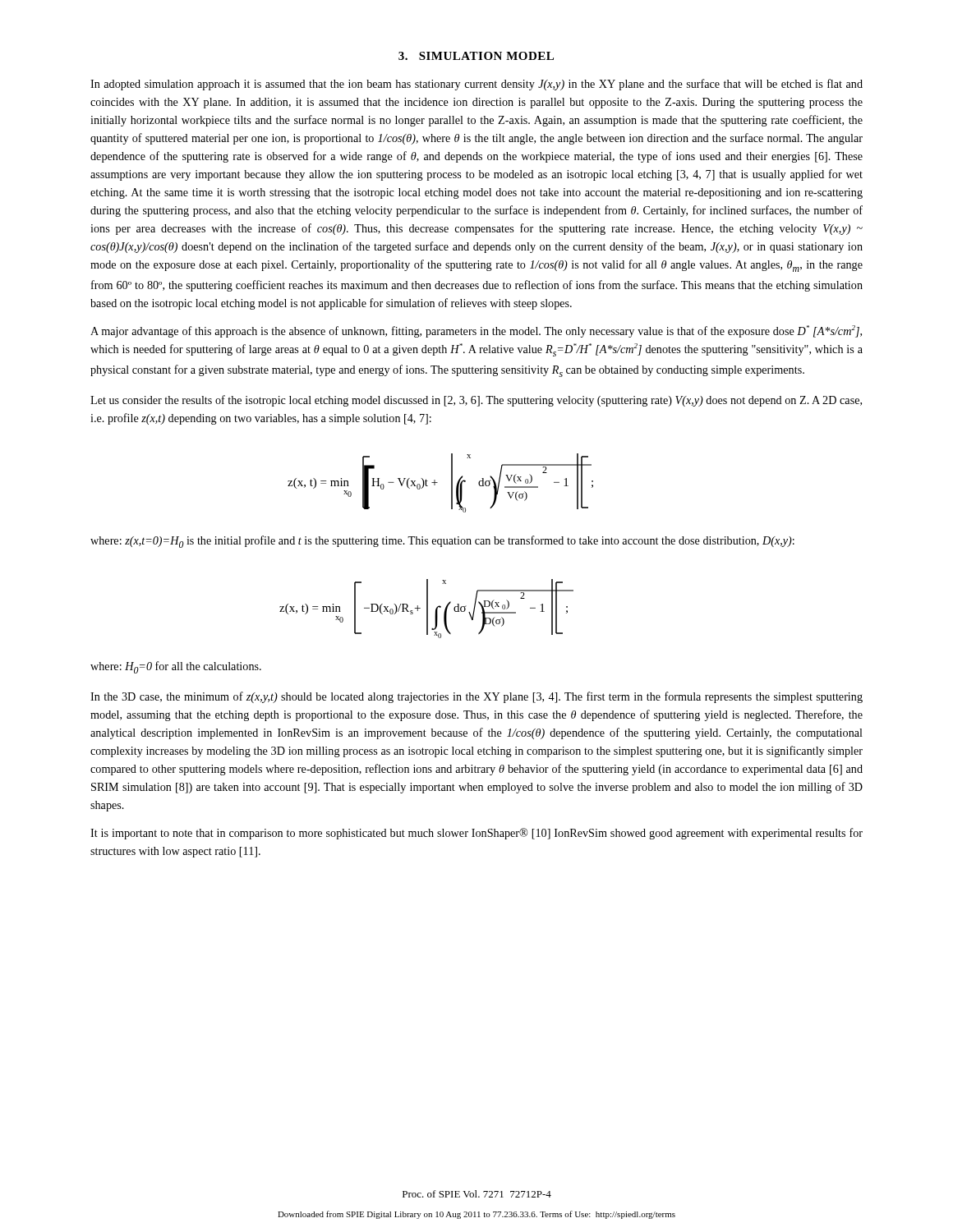Select the block starting "A major advantage of this approach is the"
Image resolution: width=953 pixels, height=1232 pixels.
pos(476,352)
